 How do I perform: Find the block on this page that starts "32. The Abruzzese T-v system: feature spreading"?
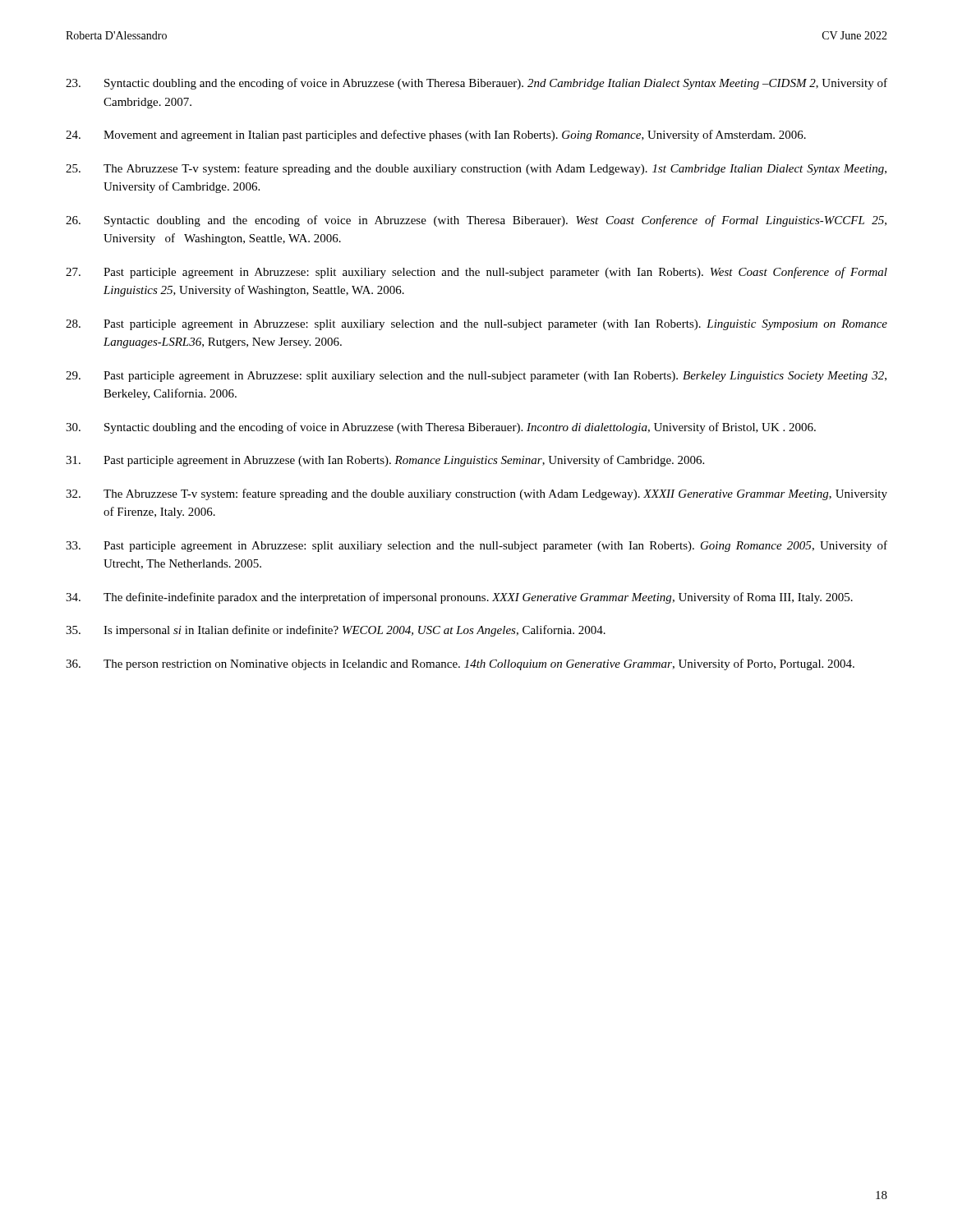(x=476, y=503)
